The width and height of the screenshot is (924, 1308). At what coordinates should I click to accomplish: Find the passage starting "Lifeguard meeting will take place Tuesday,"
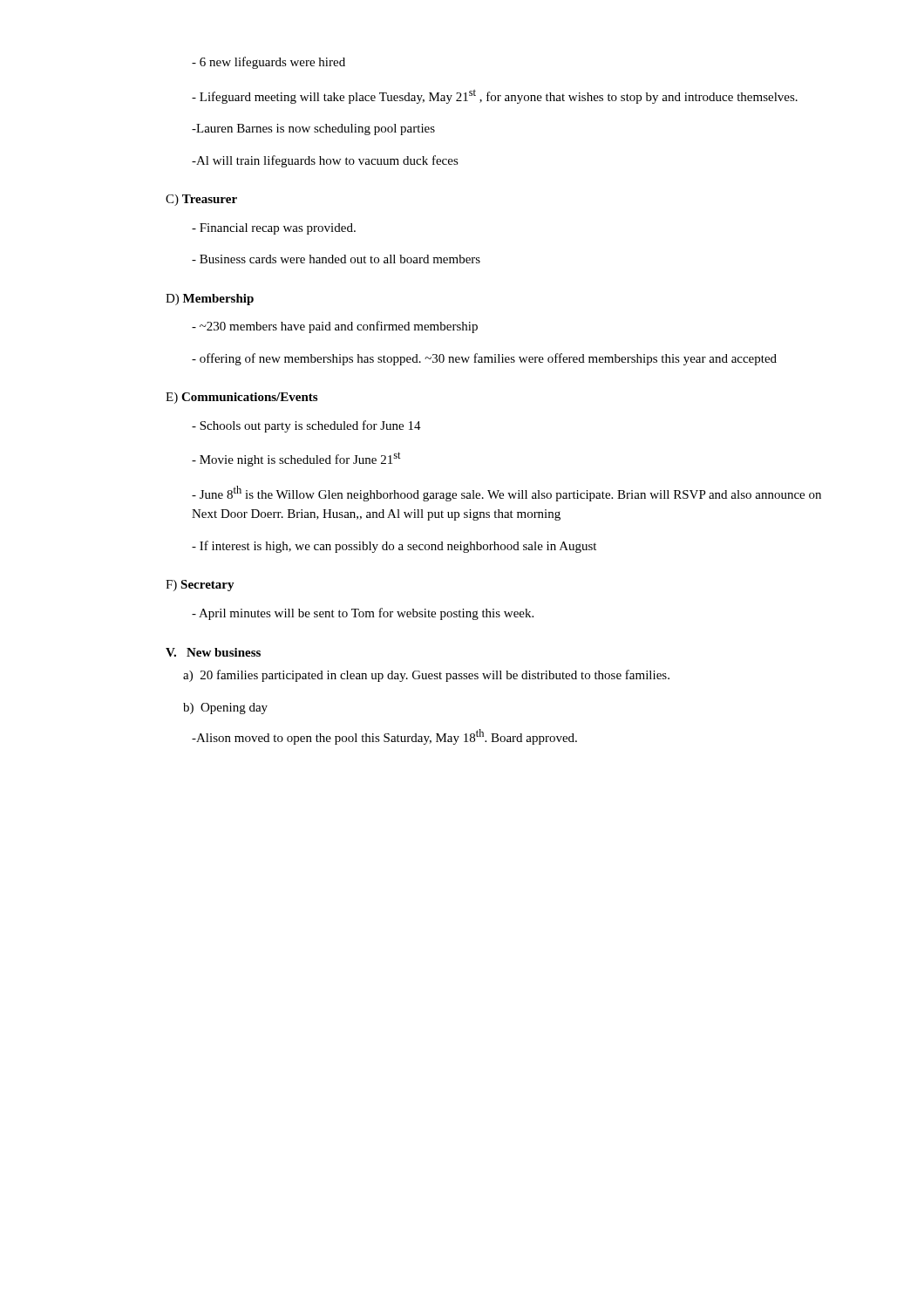[x=495, y=95]
